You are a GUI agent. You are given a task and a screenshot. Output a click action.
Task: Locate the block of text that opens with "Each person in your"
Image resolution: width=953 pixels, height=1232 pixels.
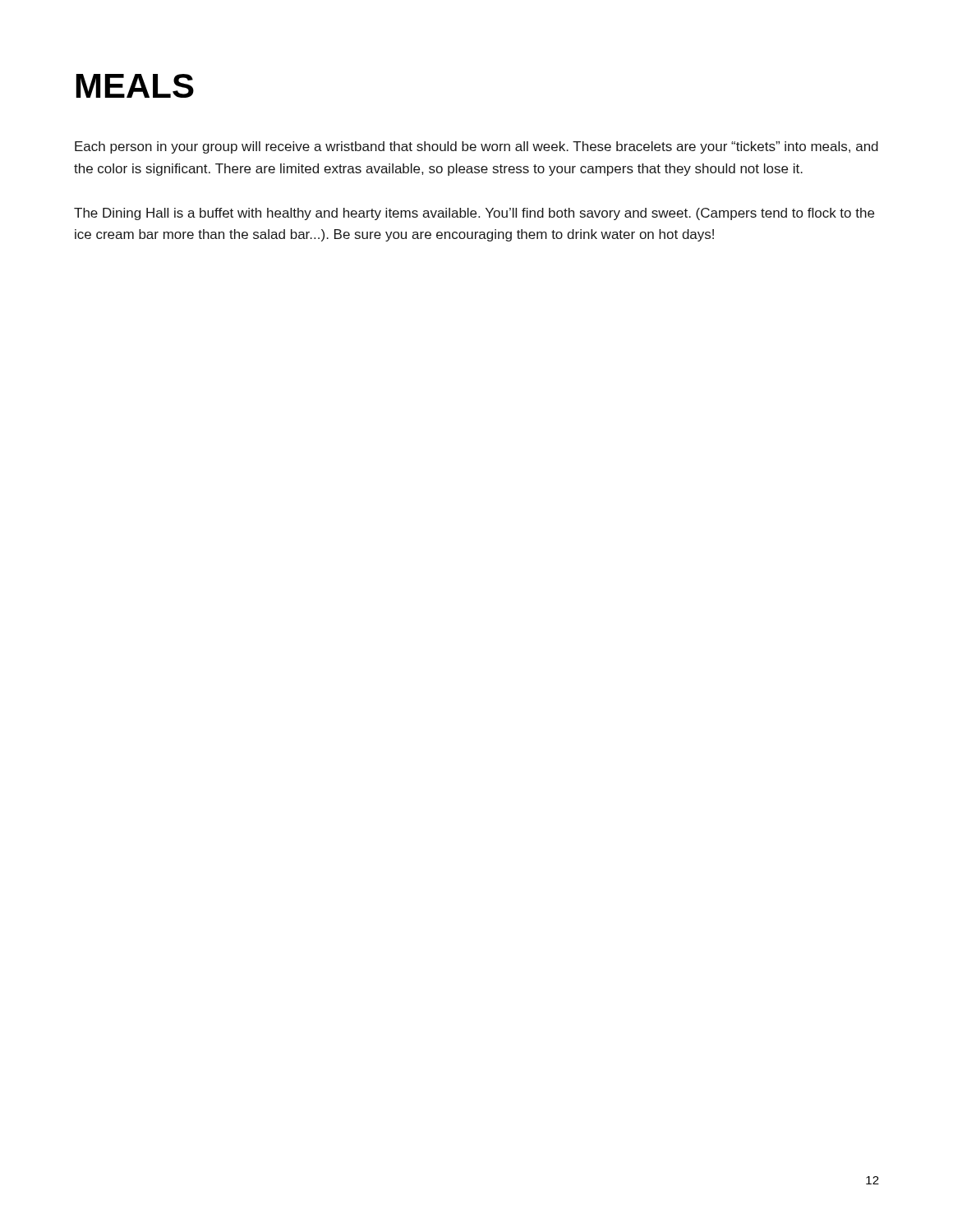click(476, 158)
